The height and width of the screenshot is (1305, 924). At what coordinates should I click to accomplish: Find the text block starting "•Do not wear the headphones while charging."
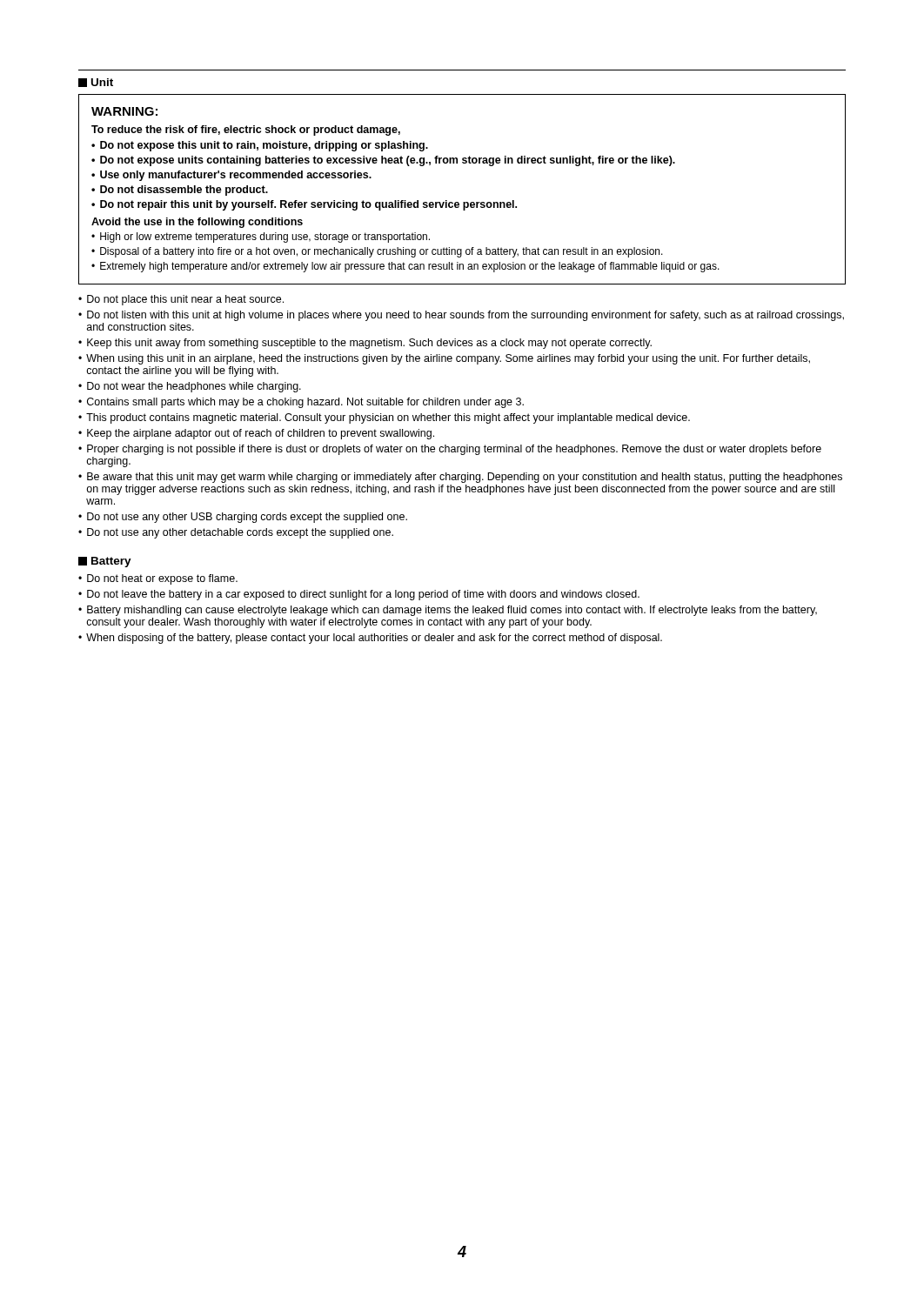[x=190, y=387]
